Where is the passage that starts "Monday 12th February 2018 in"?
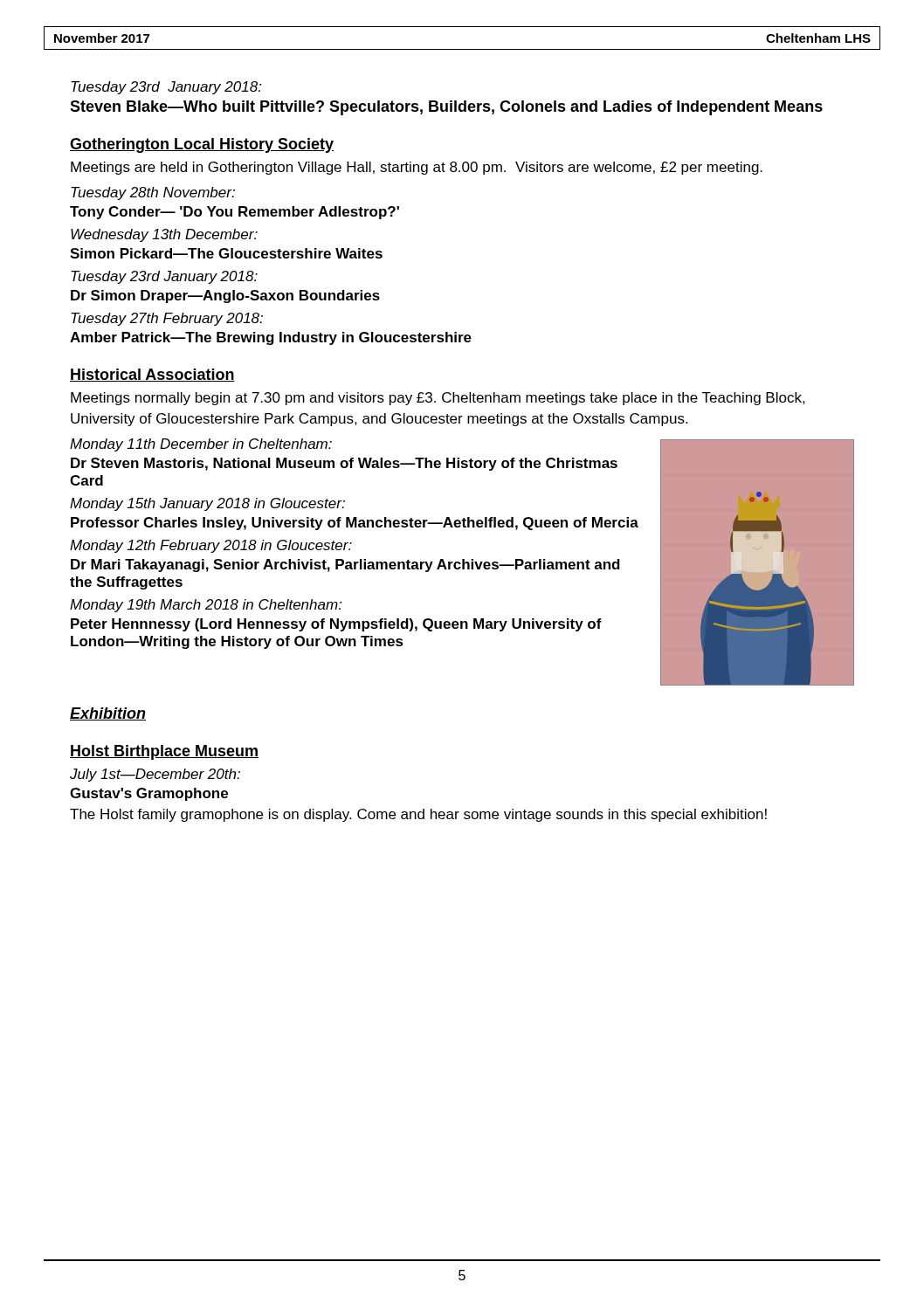Viewport: 924px width, 1310px height. click(x=211, y=545)
